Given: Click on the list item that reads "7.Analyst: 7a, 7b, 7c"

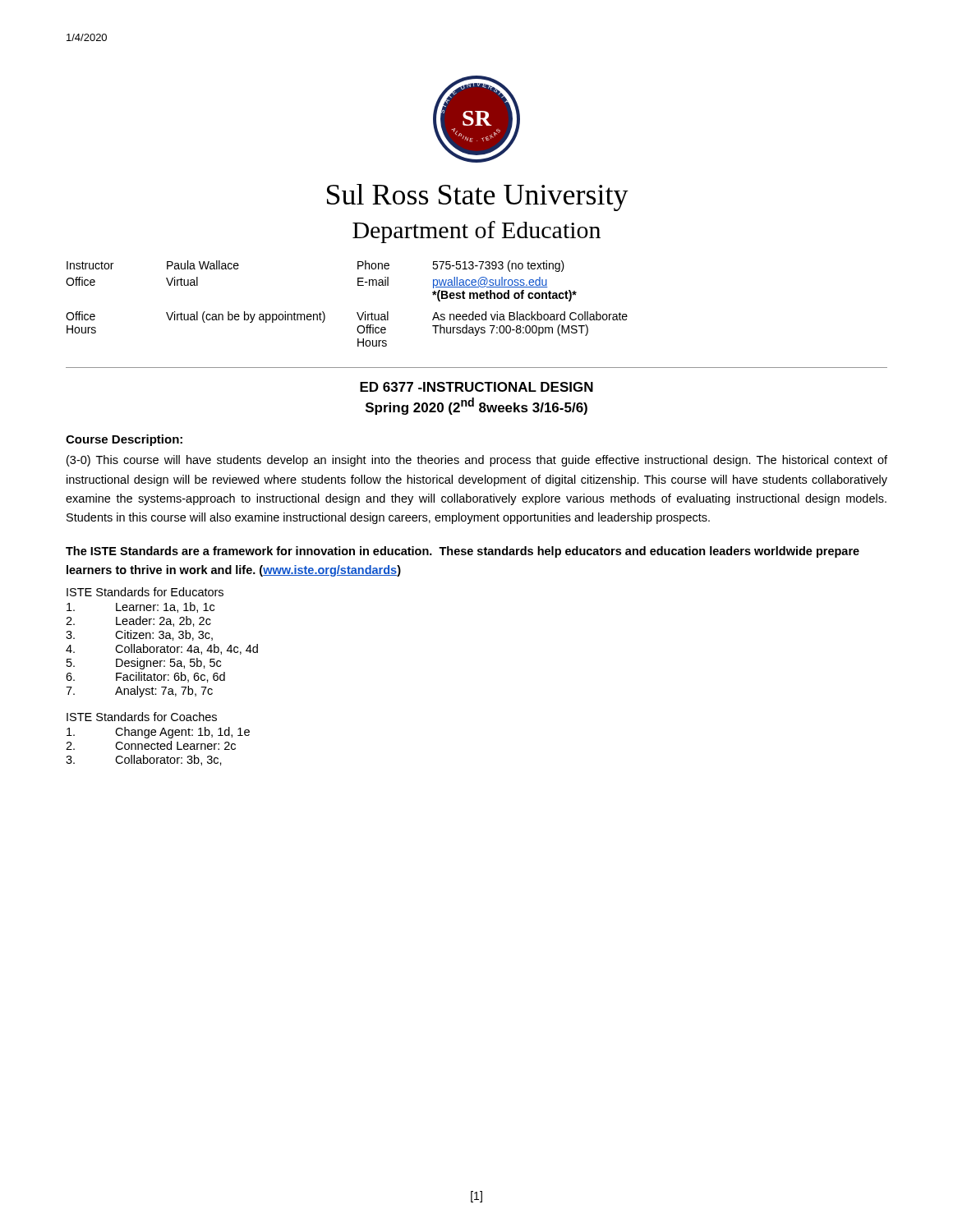Looking at the screenshot, I should click(x=139, y=692).
